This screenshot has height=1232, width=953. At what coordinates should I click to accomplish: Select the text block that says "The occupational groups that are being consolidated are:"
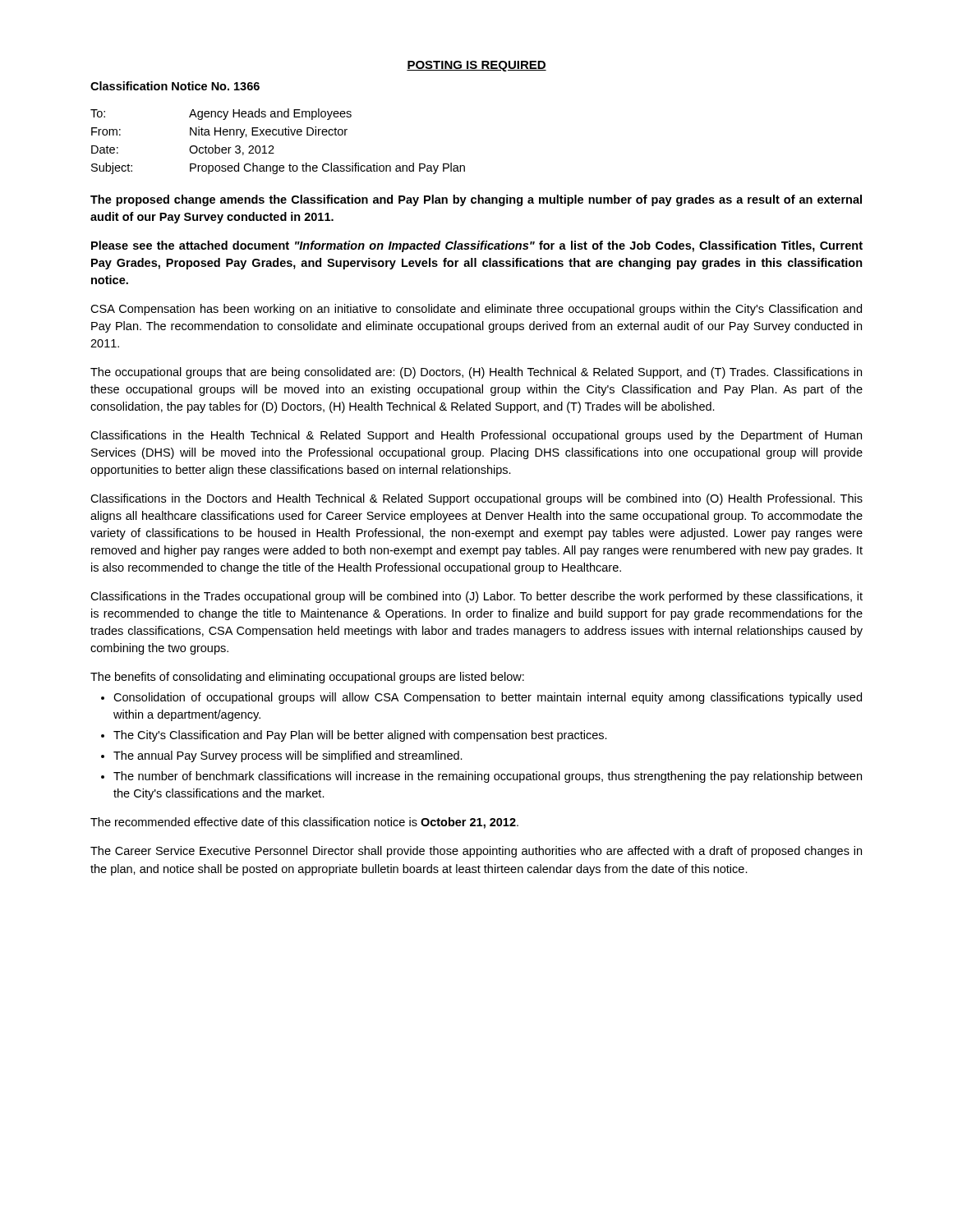(x=476, y=389)
